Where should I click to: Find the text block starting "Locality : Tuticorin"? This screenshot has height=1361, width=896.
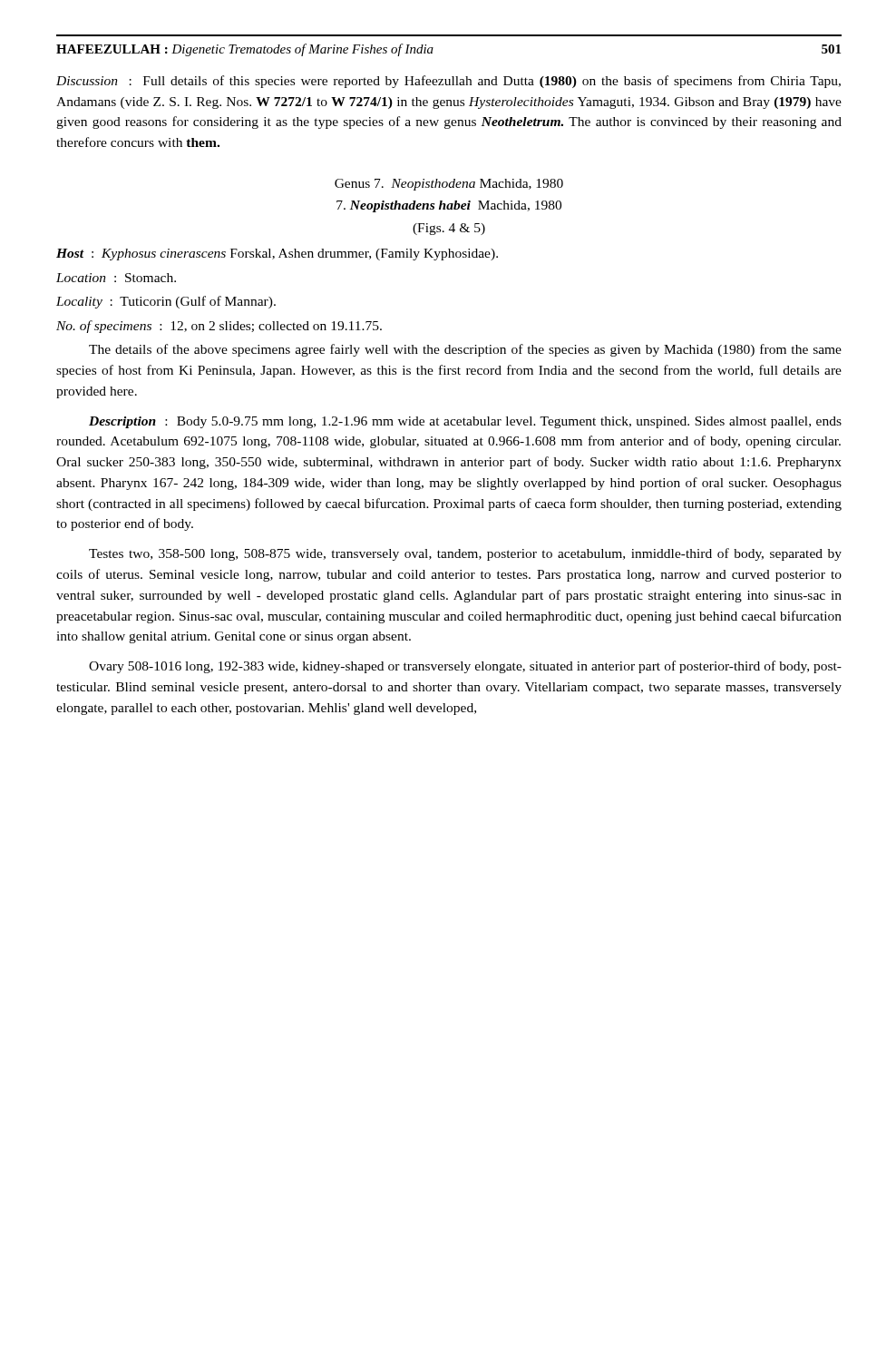[x=166, y=301]
